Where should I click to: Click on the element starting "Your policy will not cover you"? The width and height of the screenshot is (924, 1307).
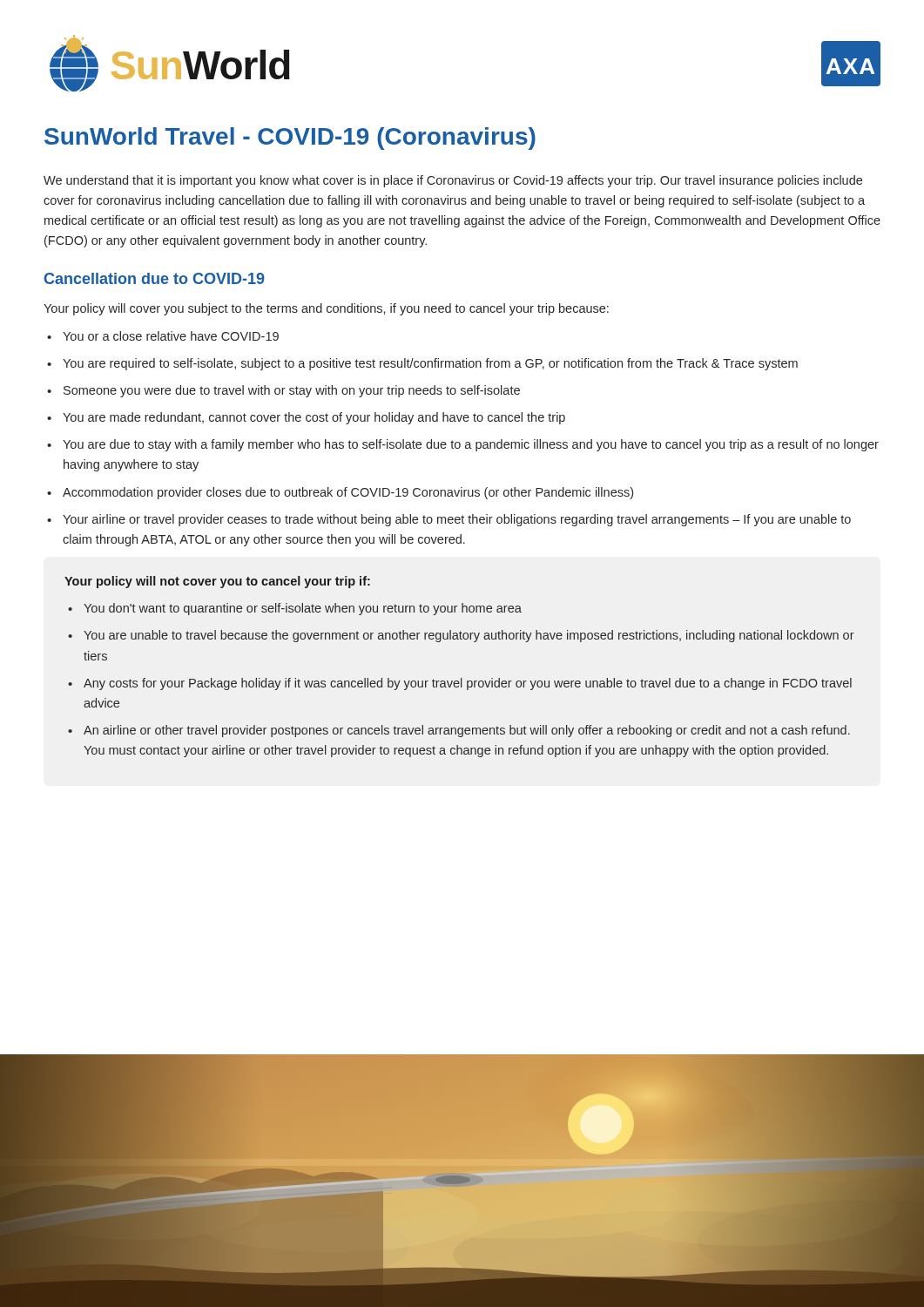point(217,582)
